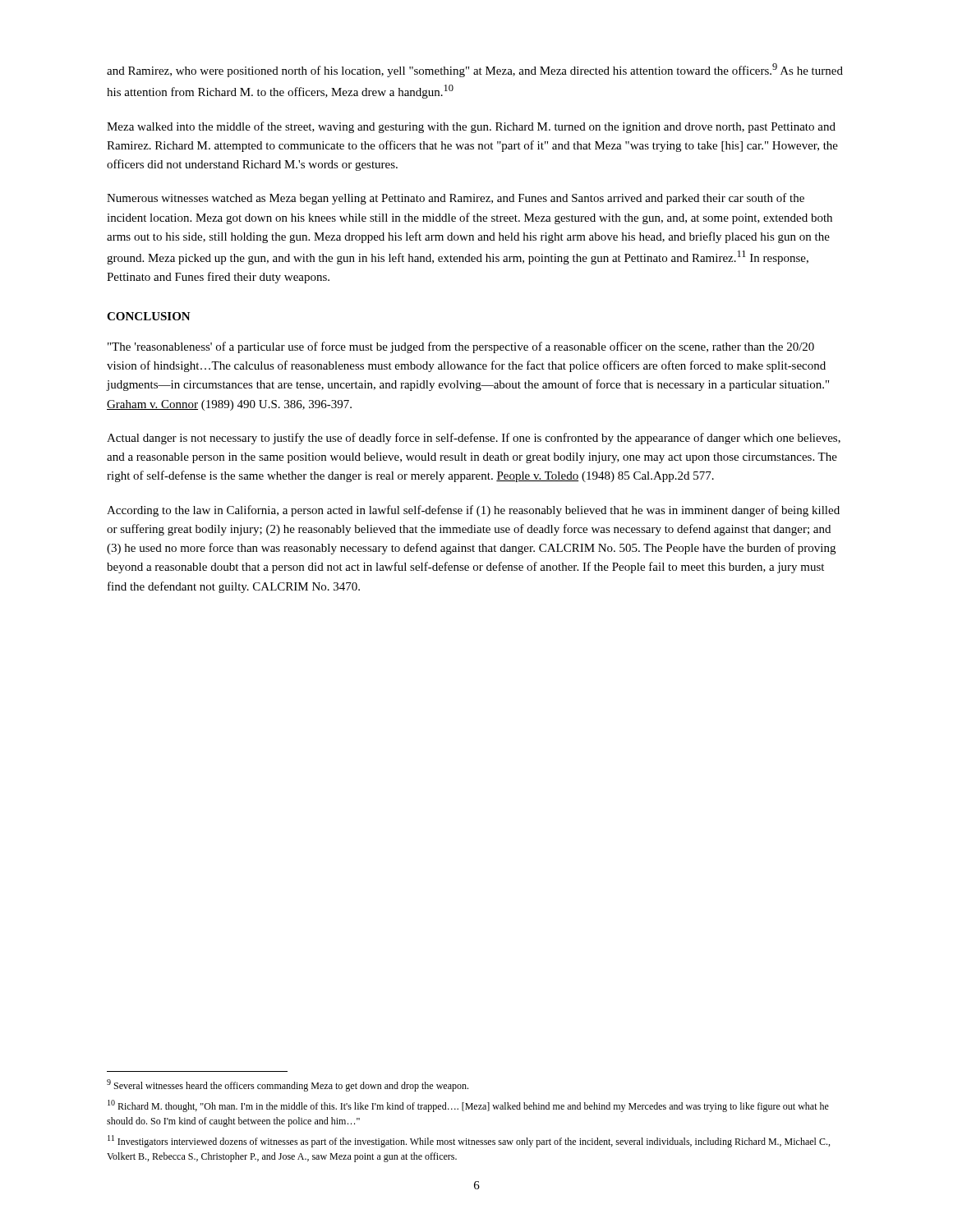Point to the text starting "and Ramirez, who were positioned north of"
Screen dimensions: 1232x953
coord(476,81)
